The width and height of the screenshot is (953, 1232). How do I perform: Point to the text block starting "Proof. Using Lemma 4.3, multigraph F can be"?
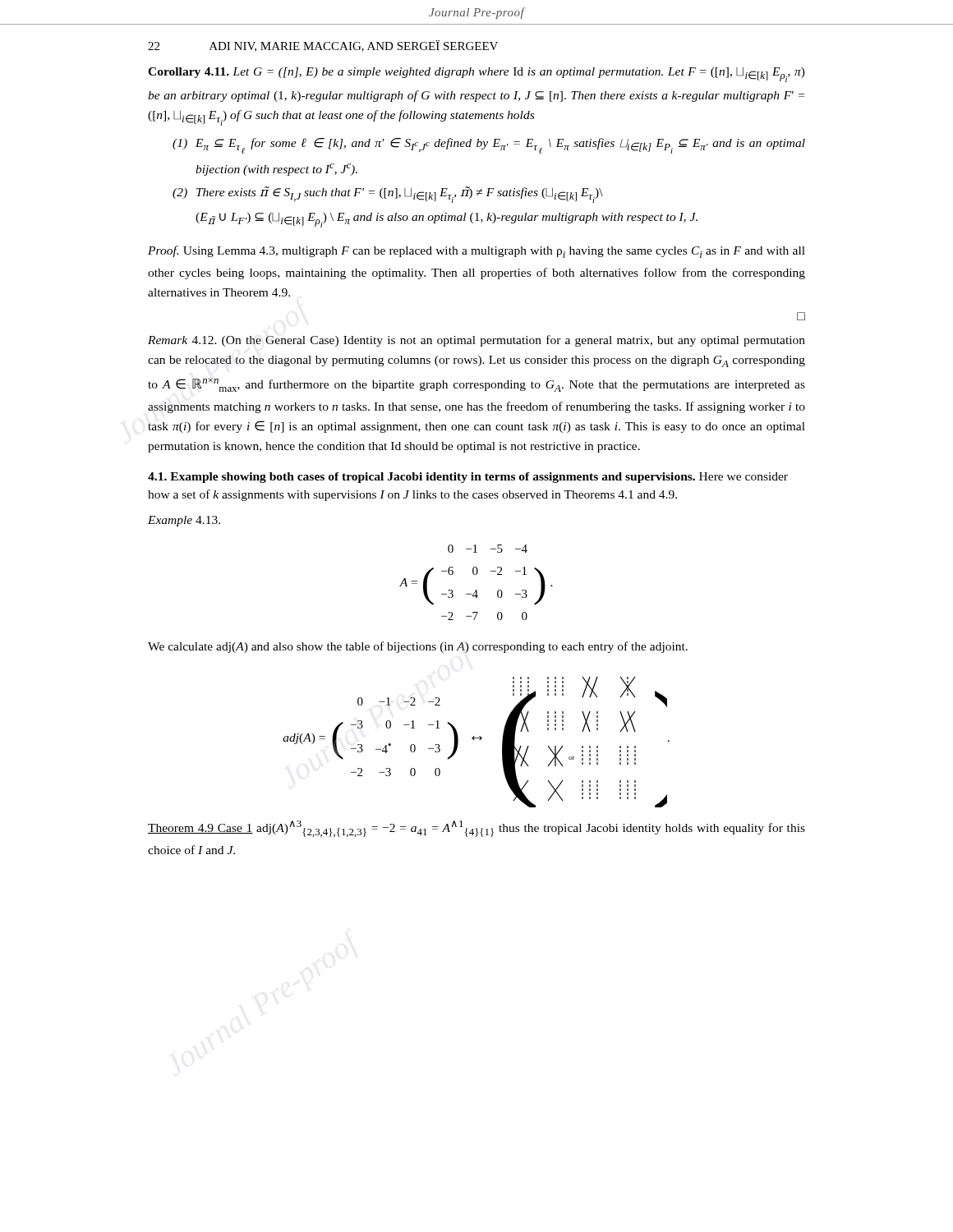point(476,271)
